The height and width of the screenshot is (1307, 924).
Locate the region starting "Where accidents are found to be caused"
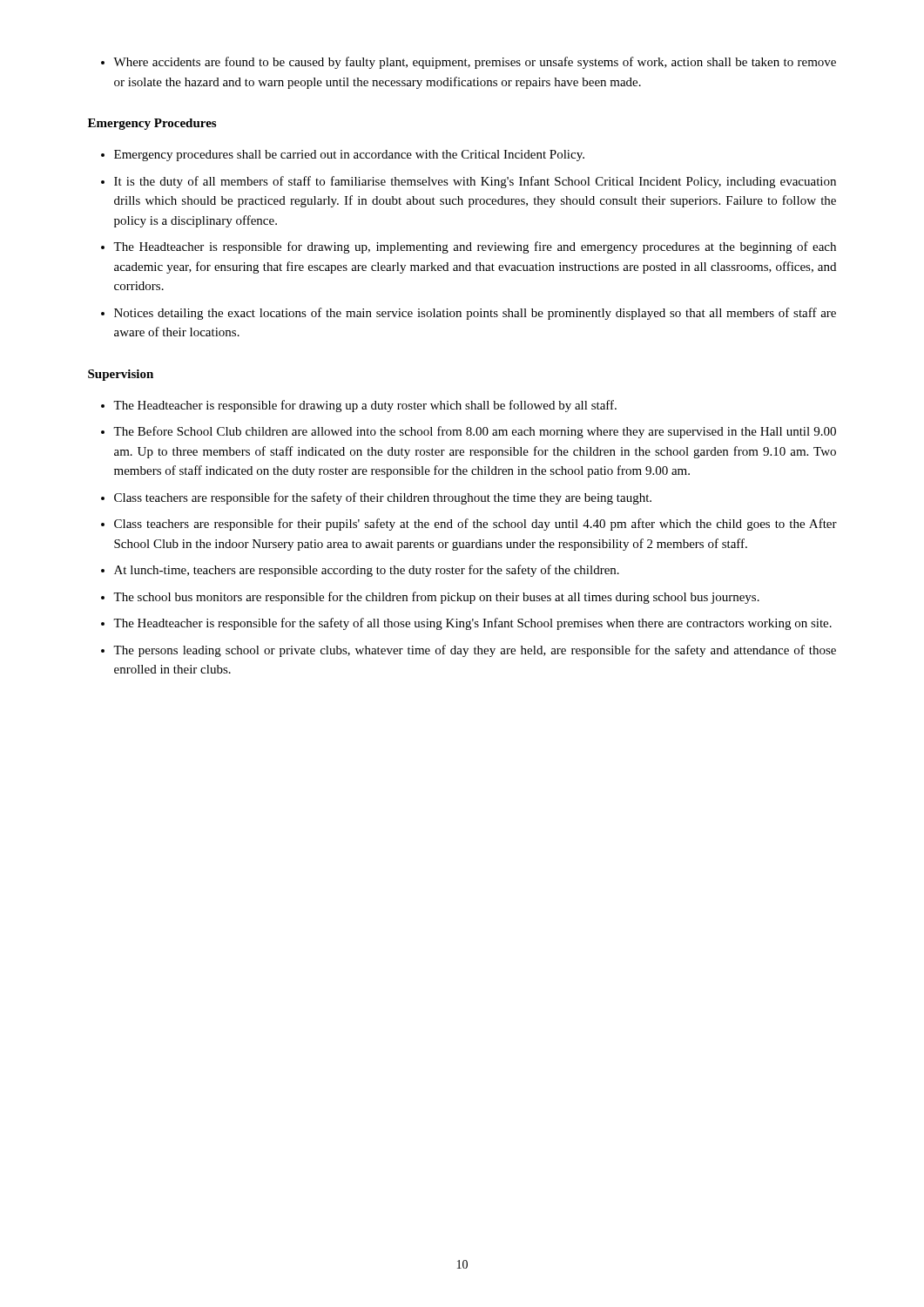[475, 72]
